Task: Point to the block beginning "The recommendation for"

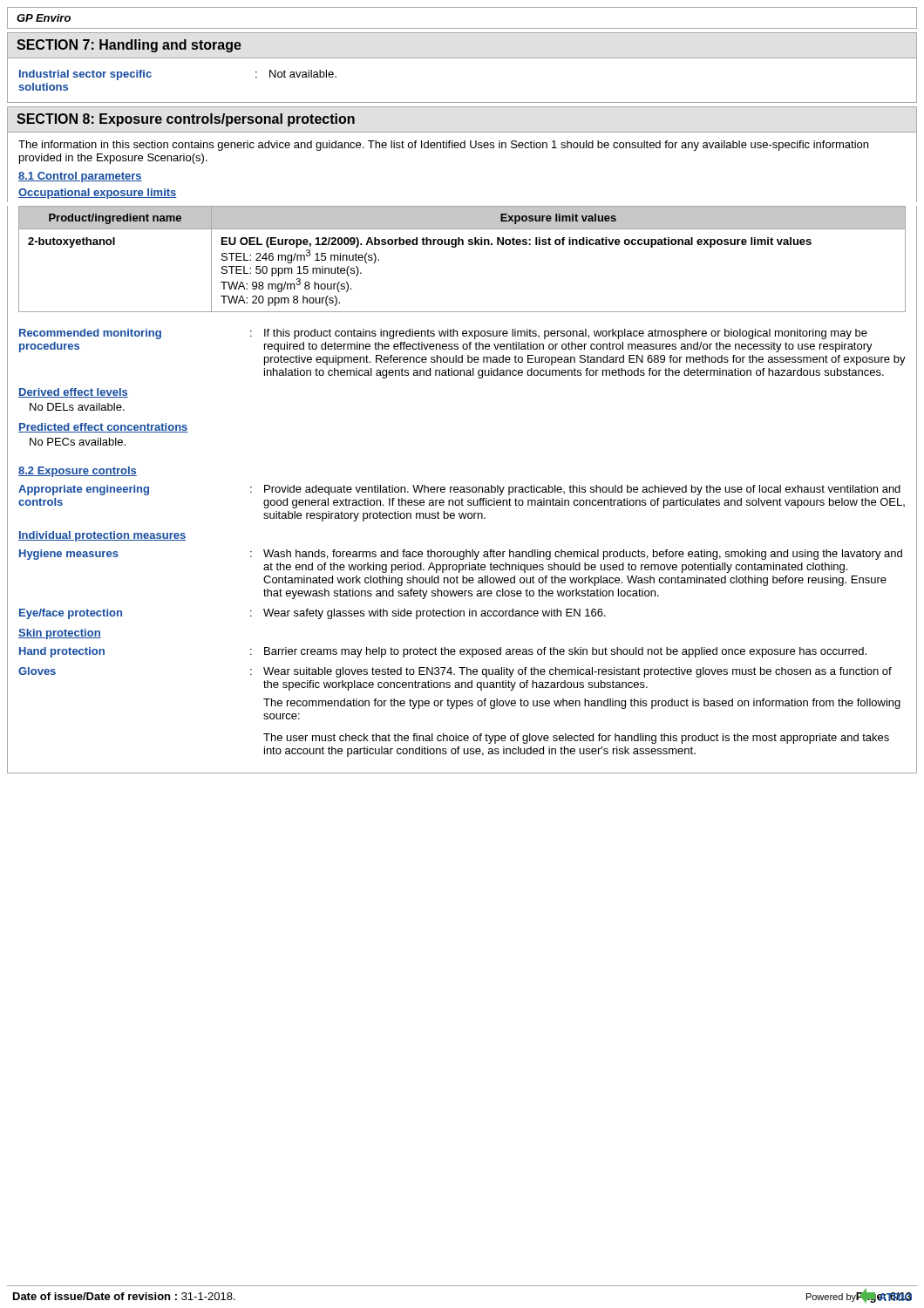Action: pyautogui.click(x=462, y=709)
